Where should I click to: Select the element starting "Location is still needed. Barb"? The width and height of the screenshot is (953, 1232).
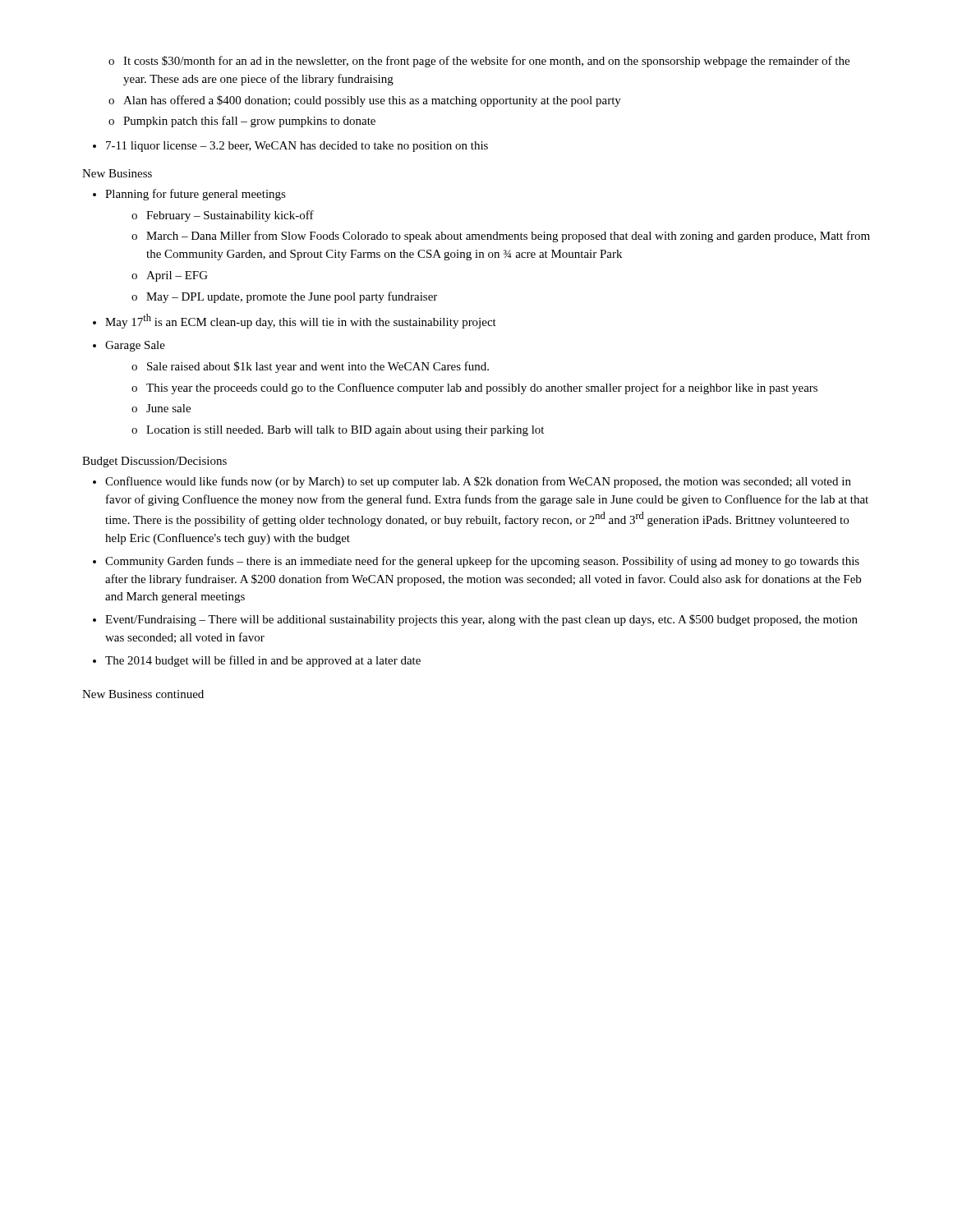point(345,430)
